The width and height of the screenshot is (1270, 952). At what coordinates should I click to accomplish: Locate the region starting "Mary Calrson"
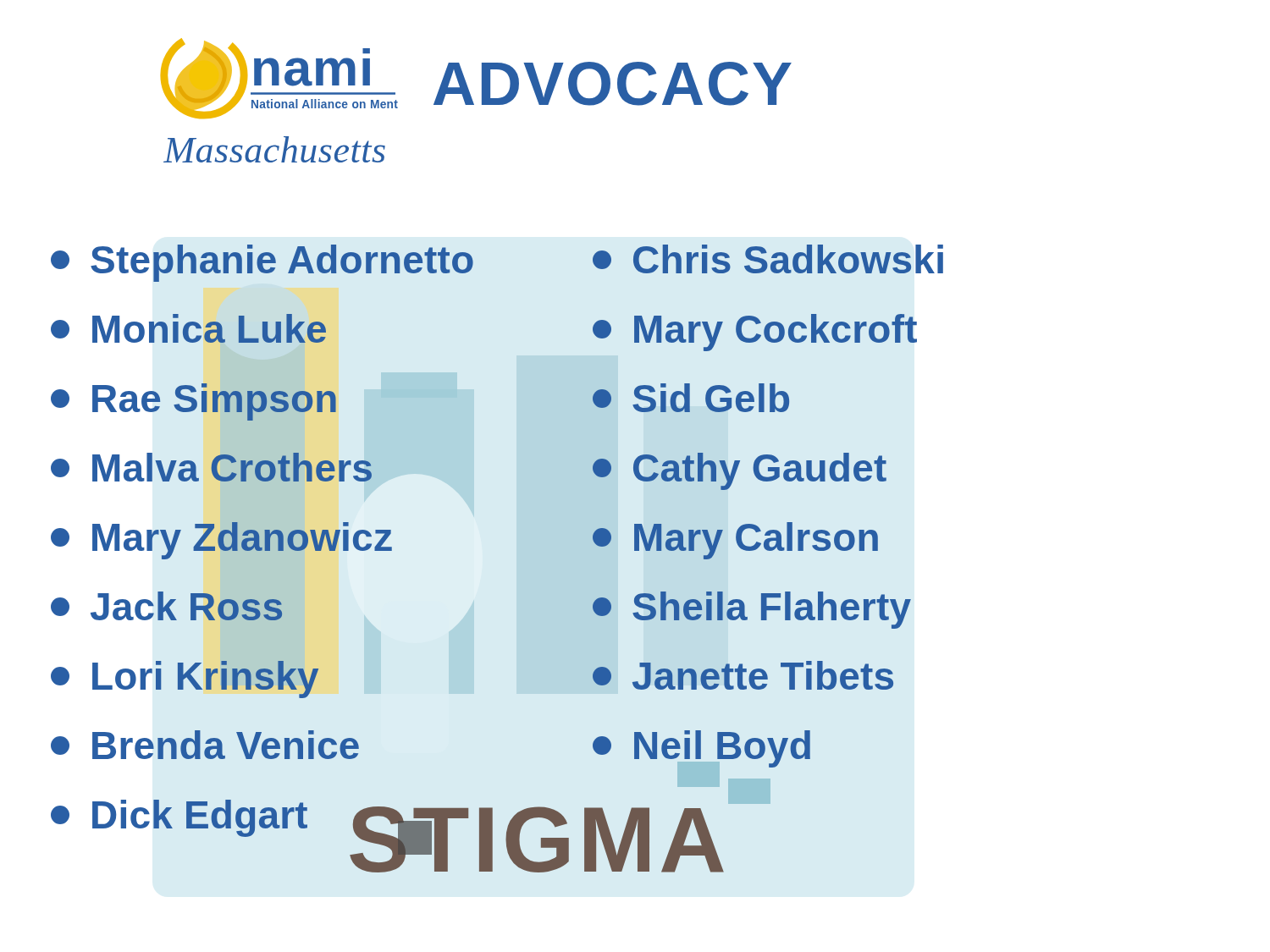tap(737, 537)
